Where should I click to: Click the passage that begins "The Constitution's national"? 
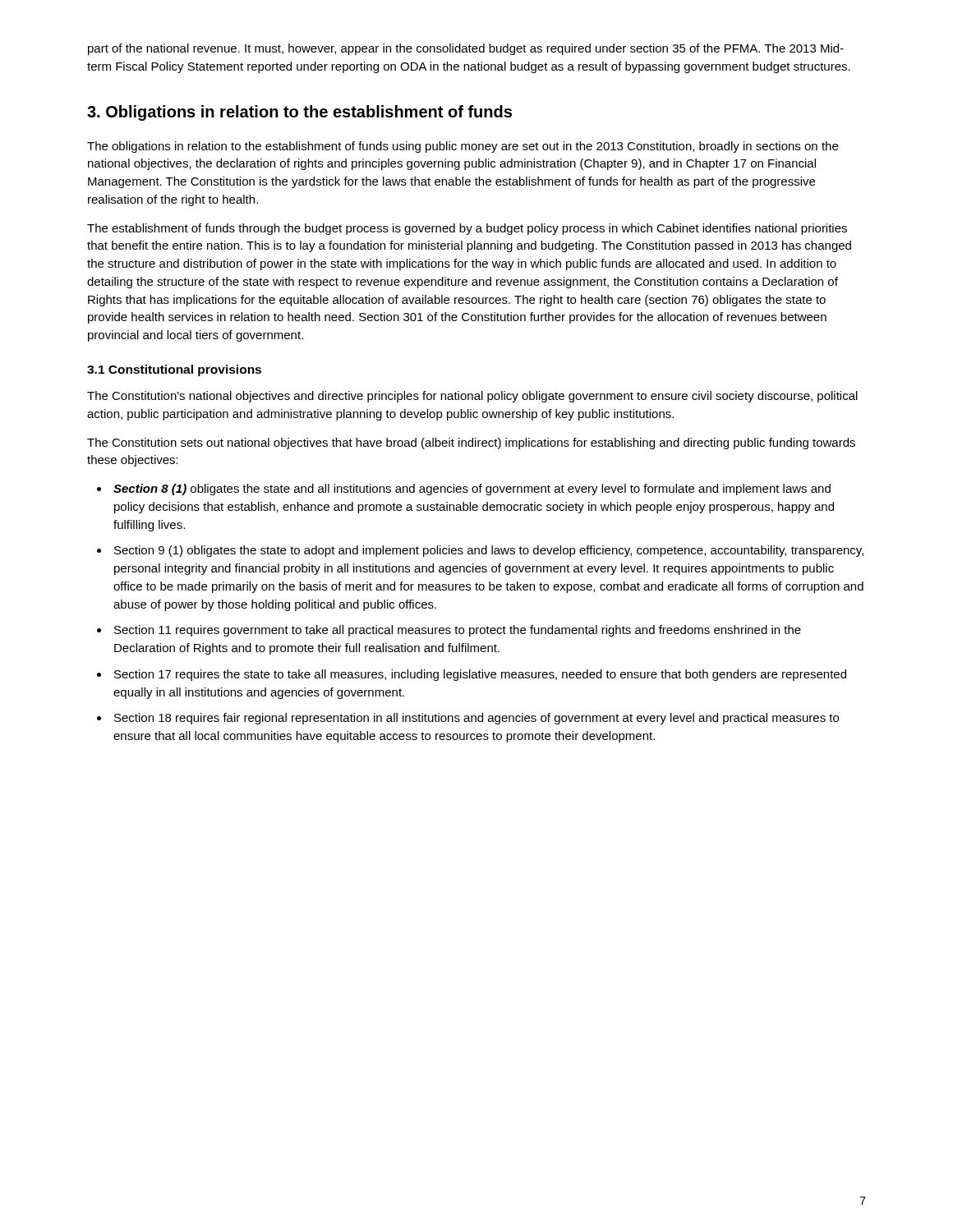(x=476, y=405)
